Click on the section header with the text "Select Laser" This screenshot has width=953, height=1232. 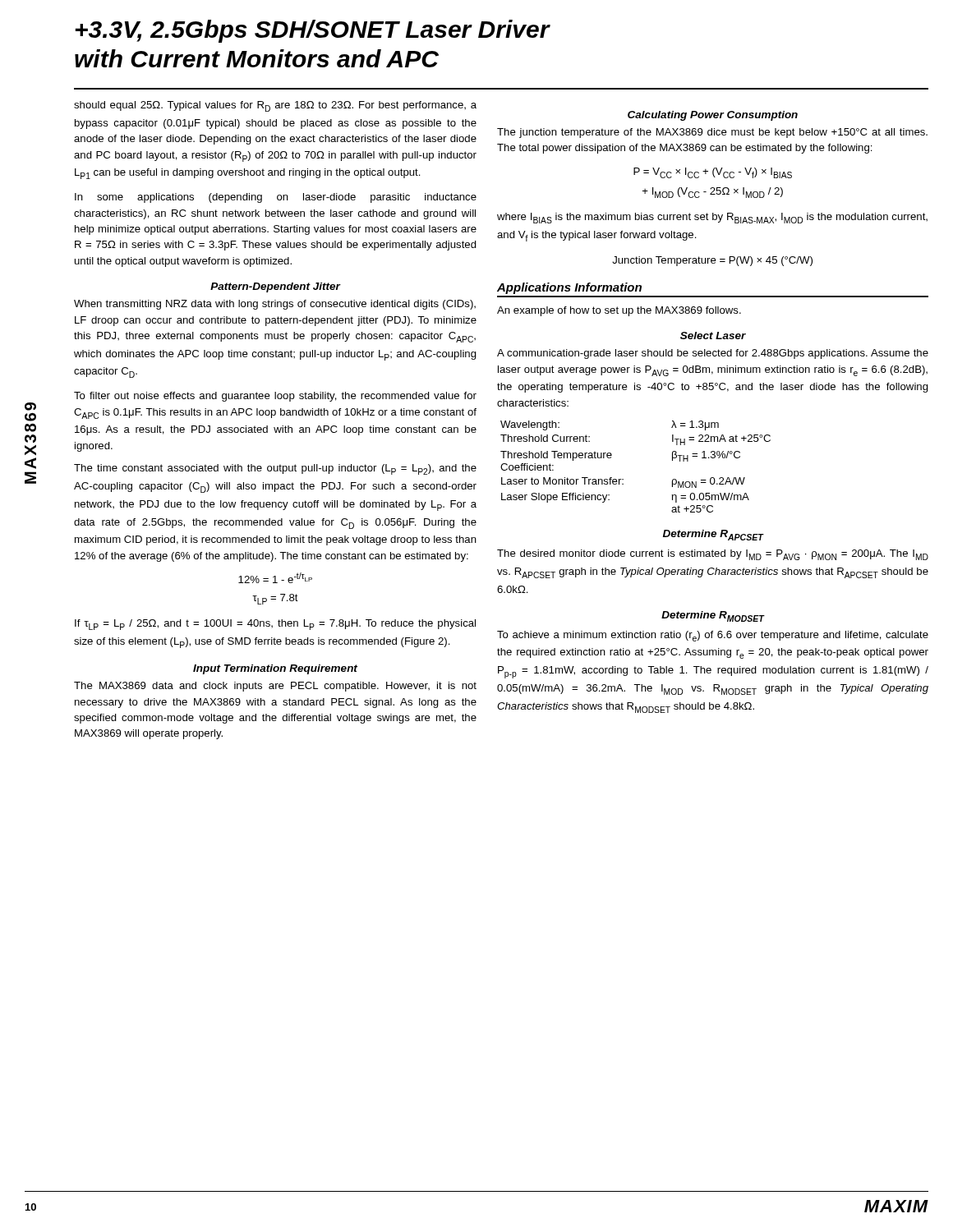713,336
